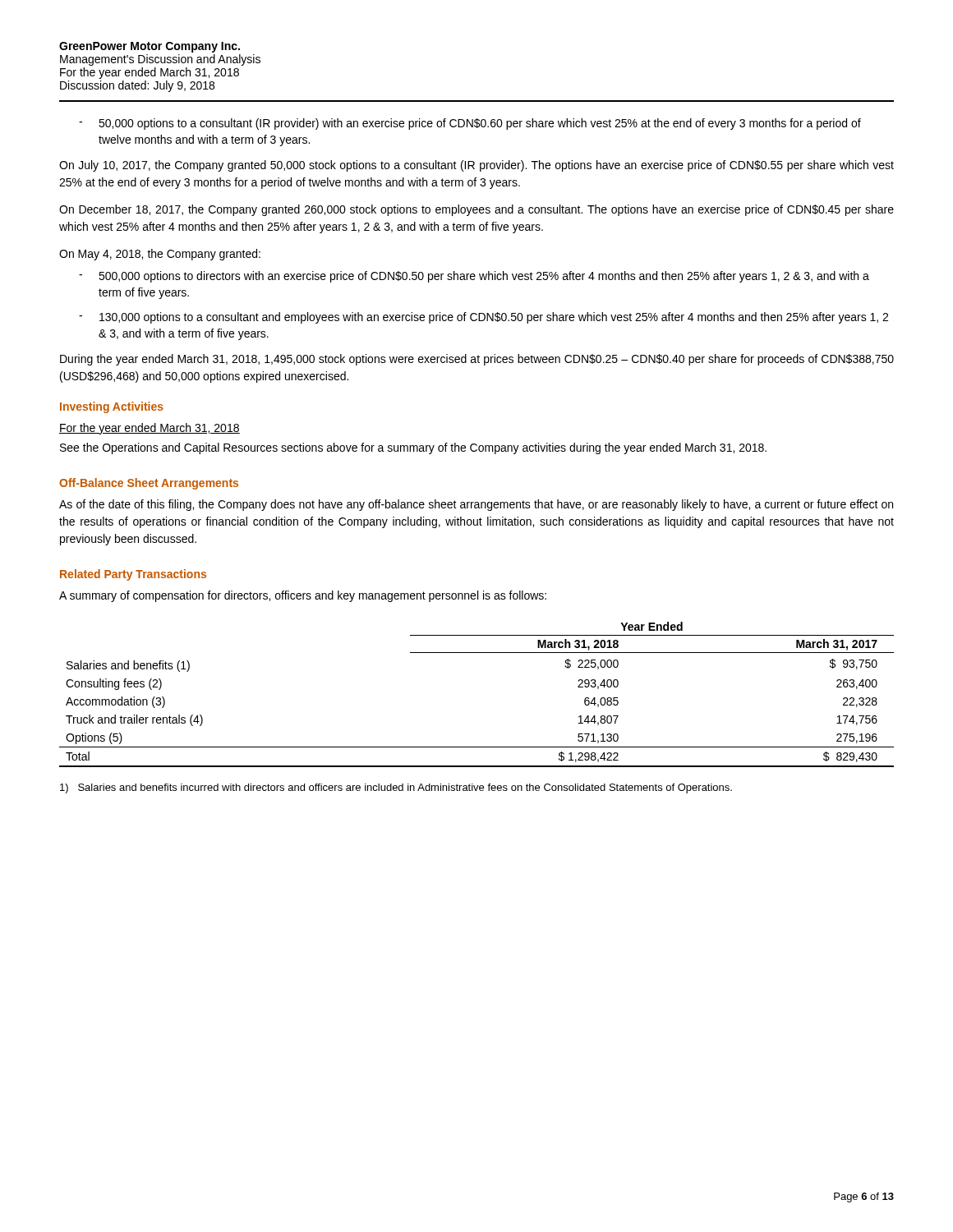Navigate to the element starting "On July 10, 2017, the Company"
953x1232 pixels.
476,173
